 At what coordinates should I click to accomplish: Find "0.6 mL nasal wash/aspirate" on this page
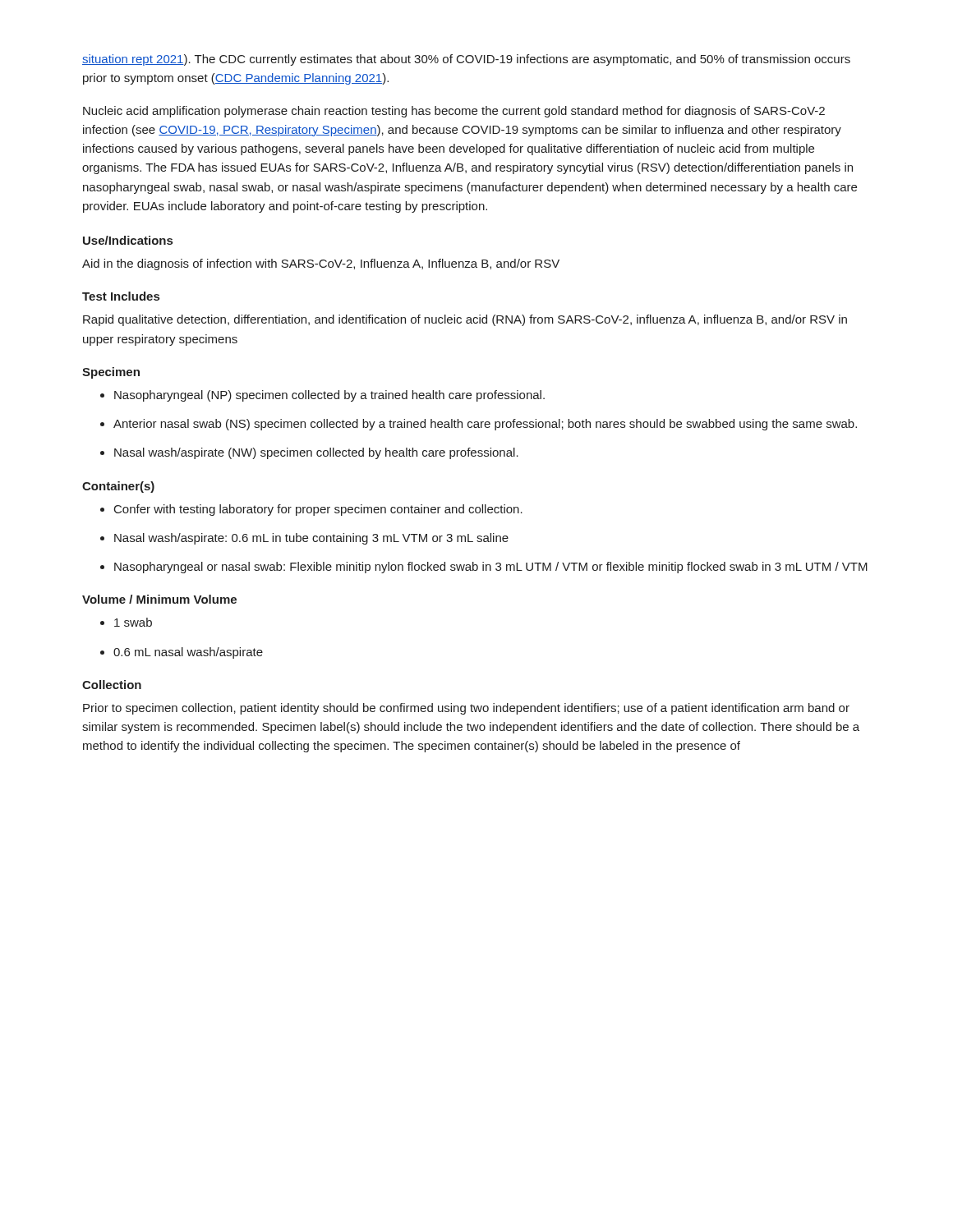pyautogui.click(x=188, y=651)
